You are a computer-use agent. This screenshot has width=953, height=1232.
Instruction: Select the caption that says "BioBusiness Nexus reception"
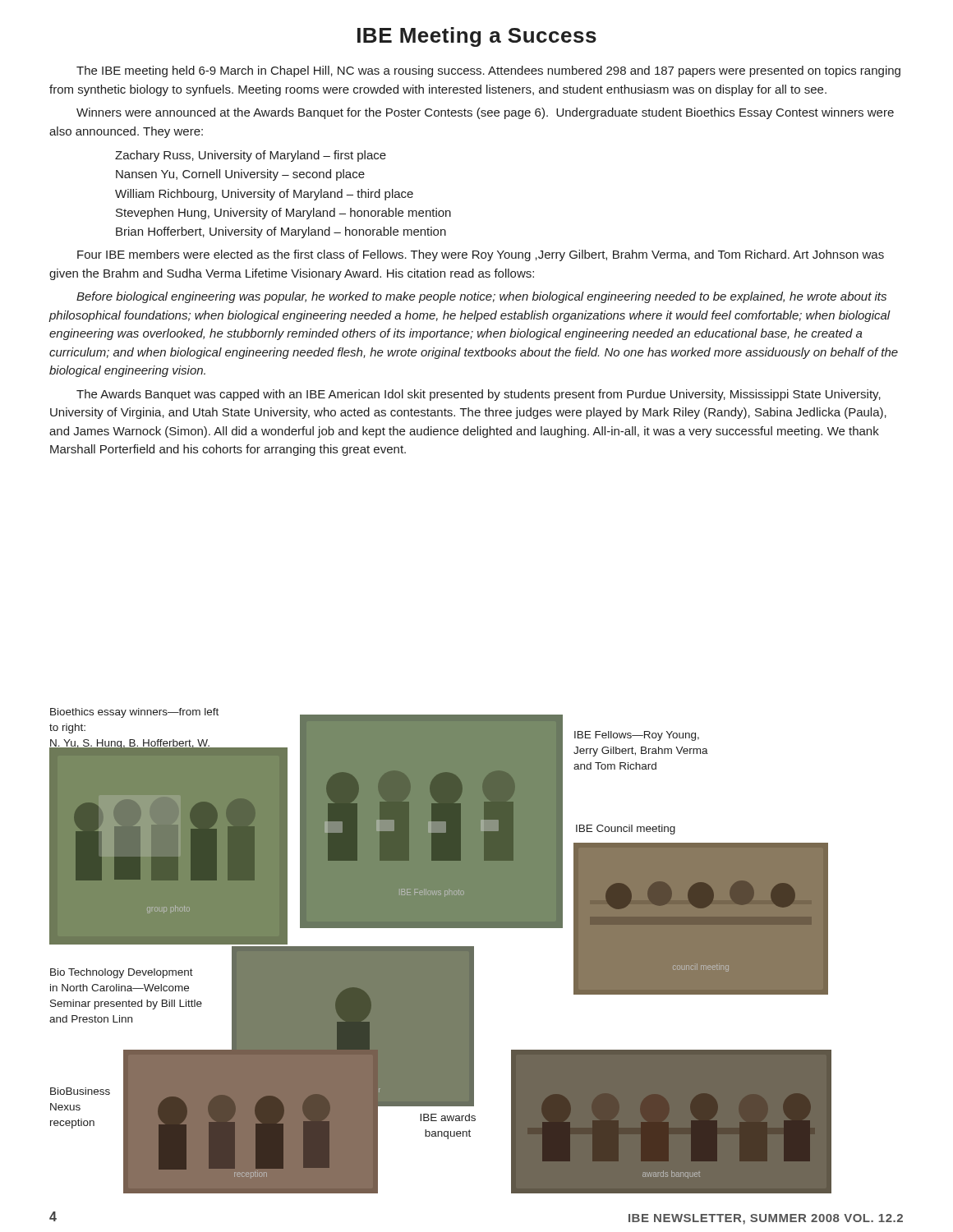coord(80,1107)
